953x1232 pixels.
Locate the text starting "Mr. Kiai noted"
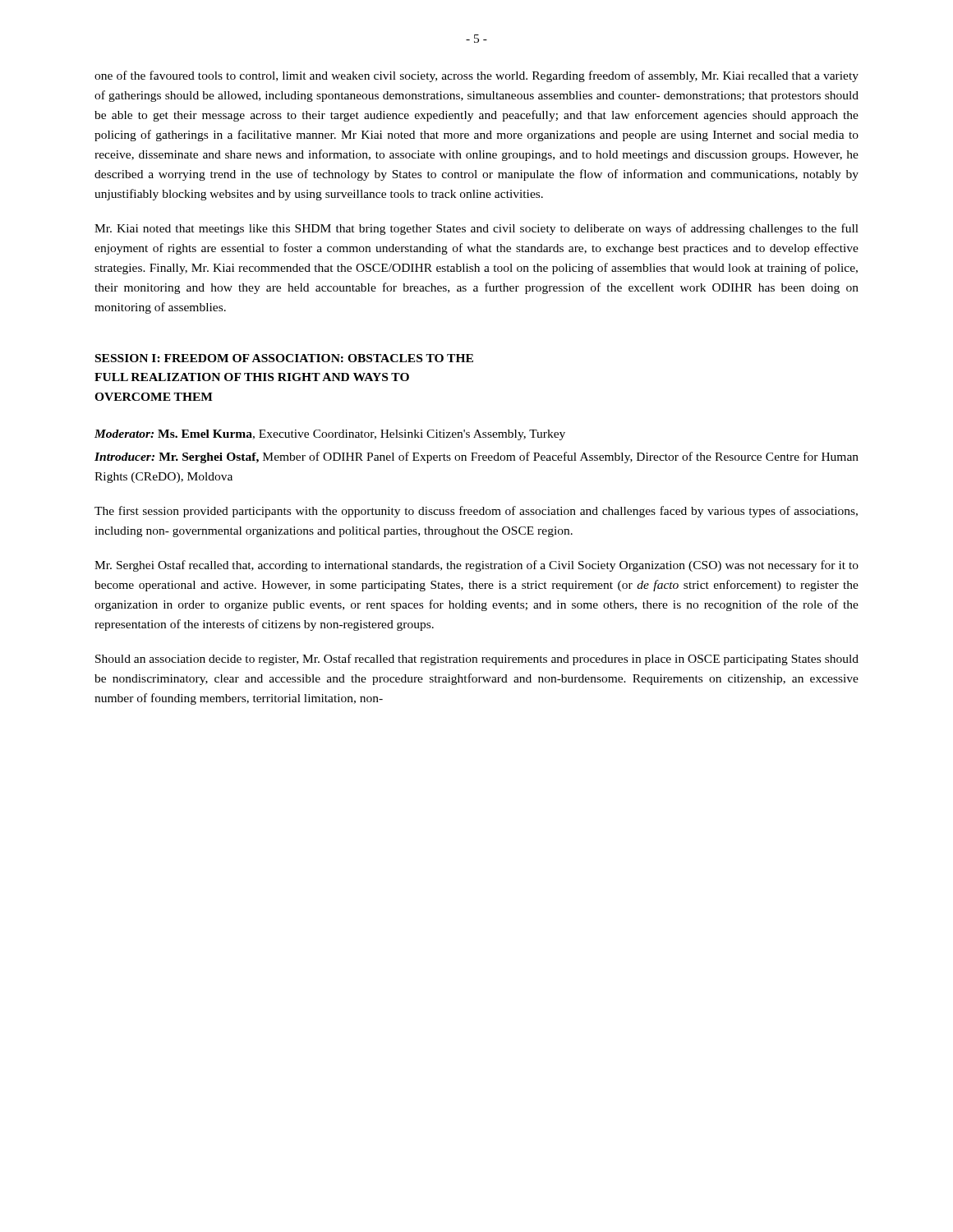tap(476, 267)
